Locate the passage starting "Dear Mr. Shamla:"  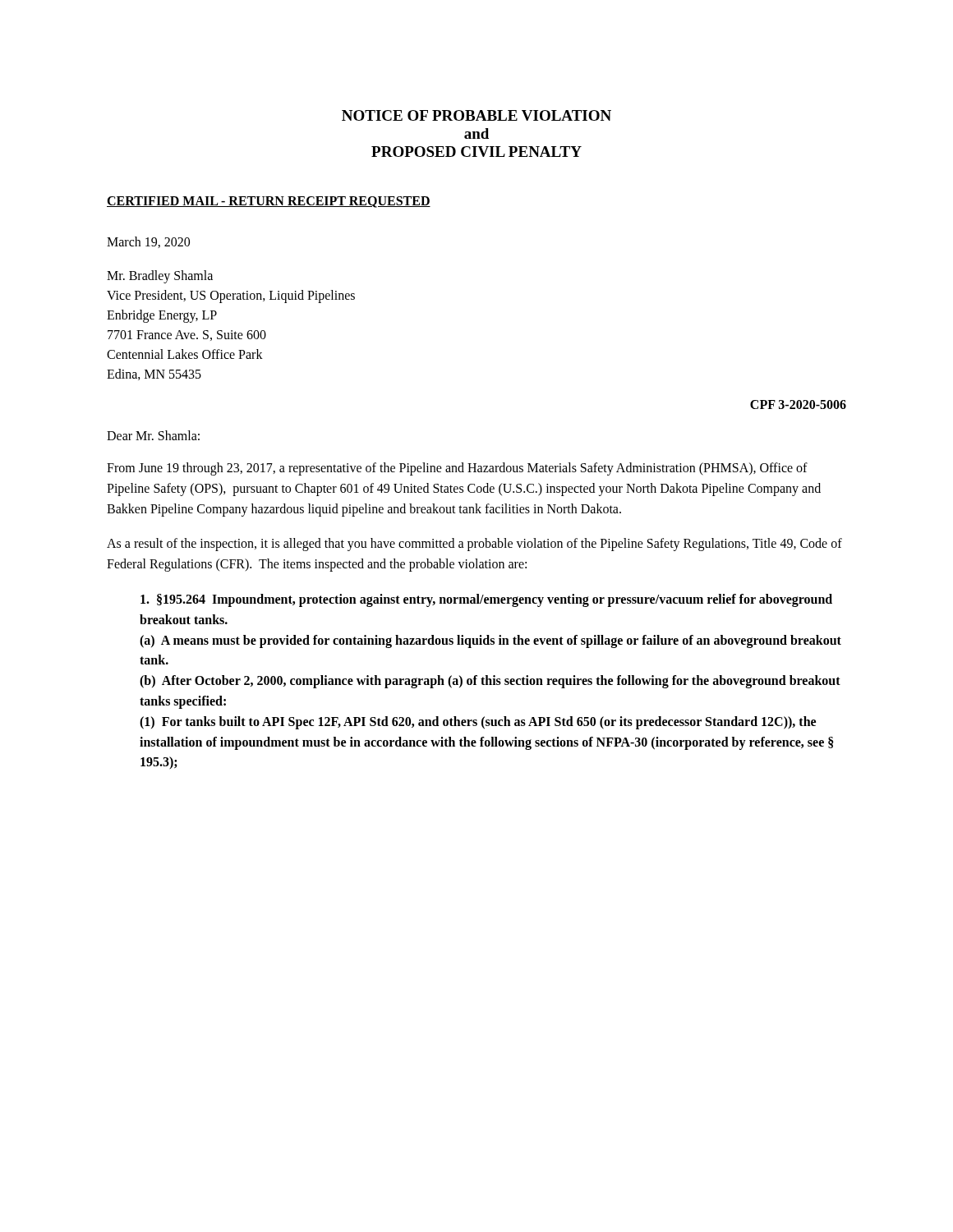tap(154, 436)
